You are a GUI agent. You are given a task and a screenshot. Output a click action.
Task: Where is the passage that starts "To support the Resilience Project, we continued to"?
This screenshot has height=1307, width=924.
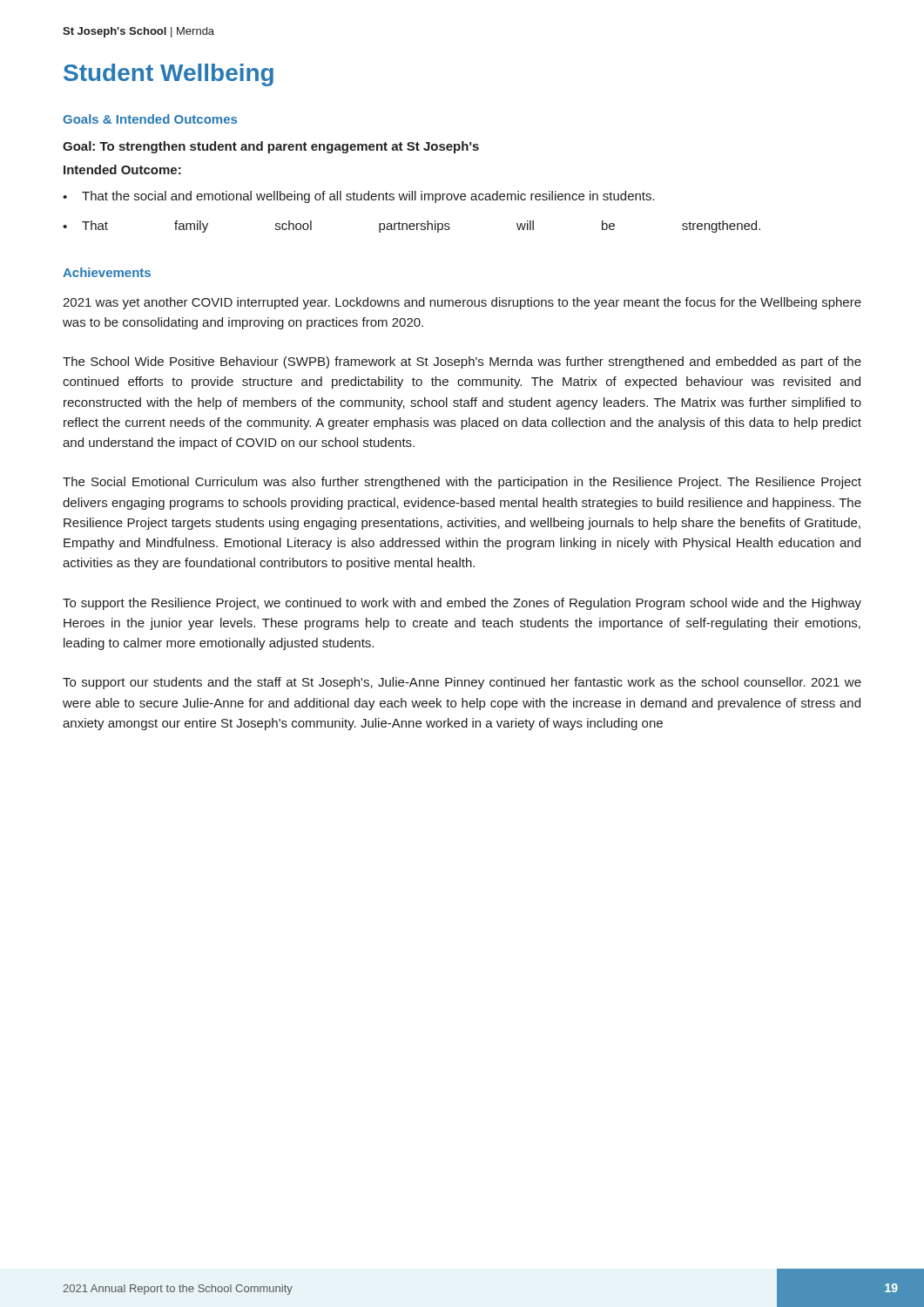[x=462, y=622]
